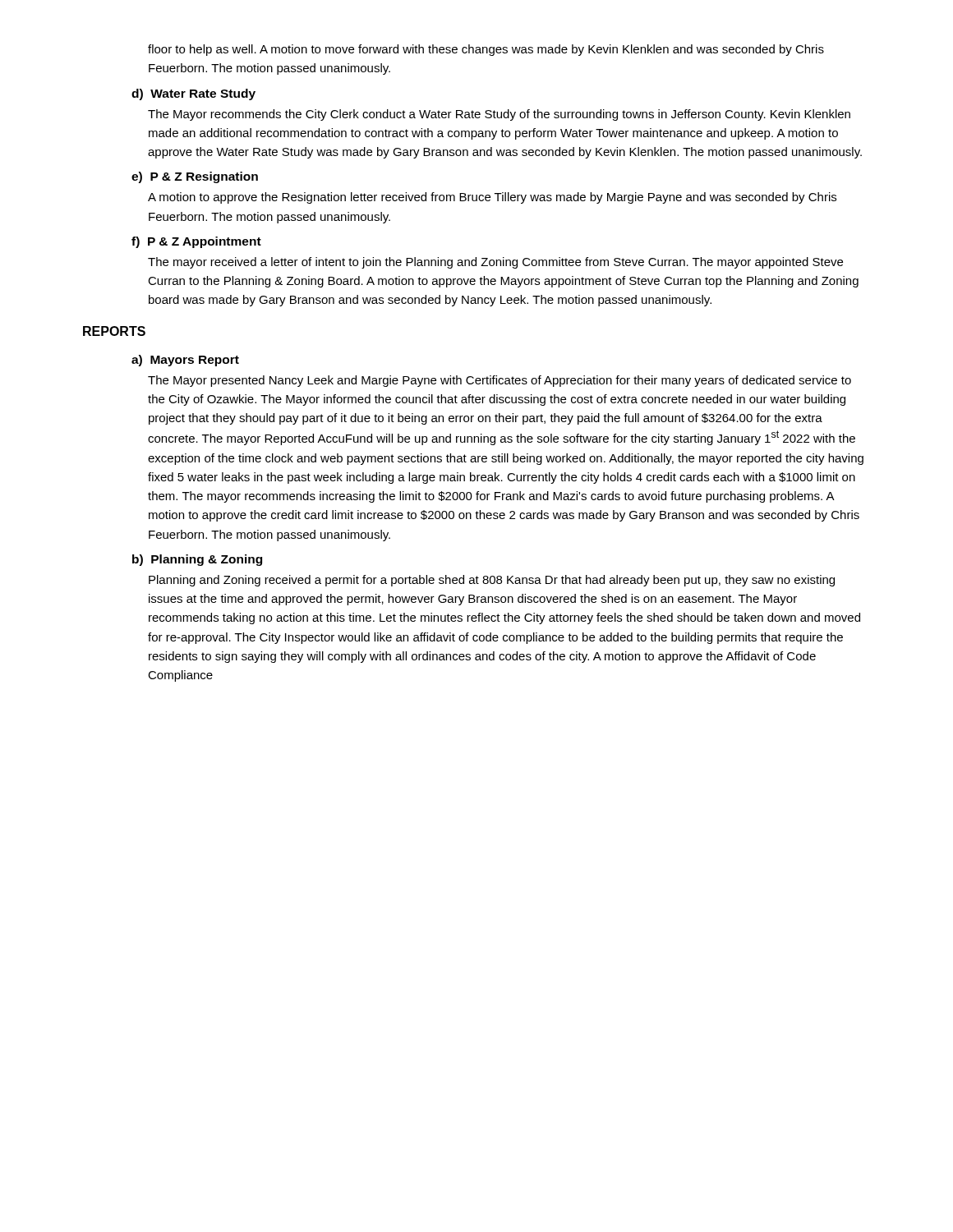Click on the text block that reads "The mayor received a letter of intent to"
This screenshot has height=1232, width=953.
pyautogui.click(x=503, y=280)
